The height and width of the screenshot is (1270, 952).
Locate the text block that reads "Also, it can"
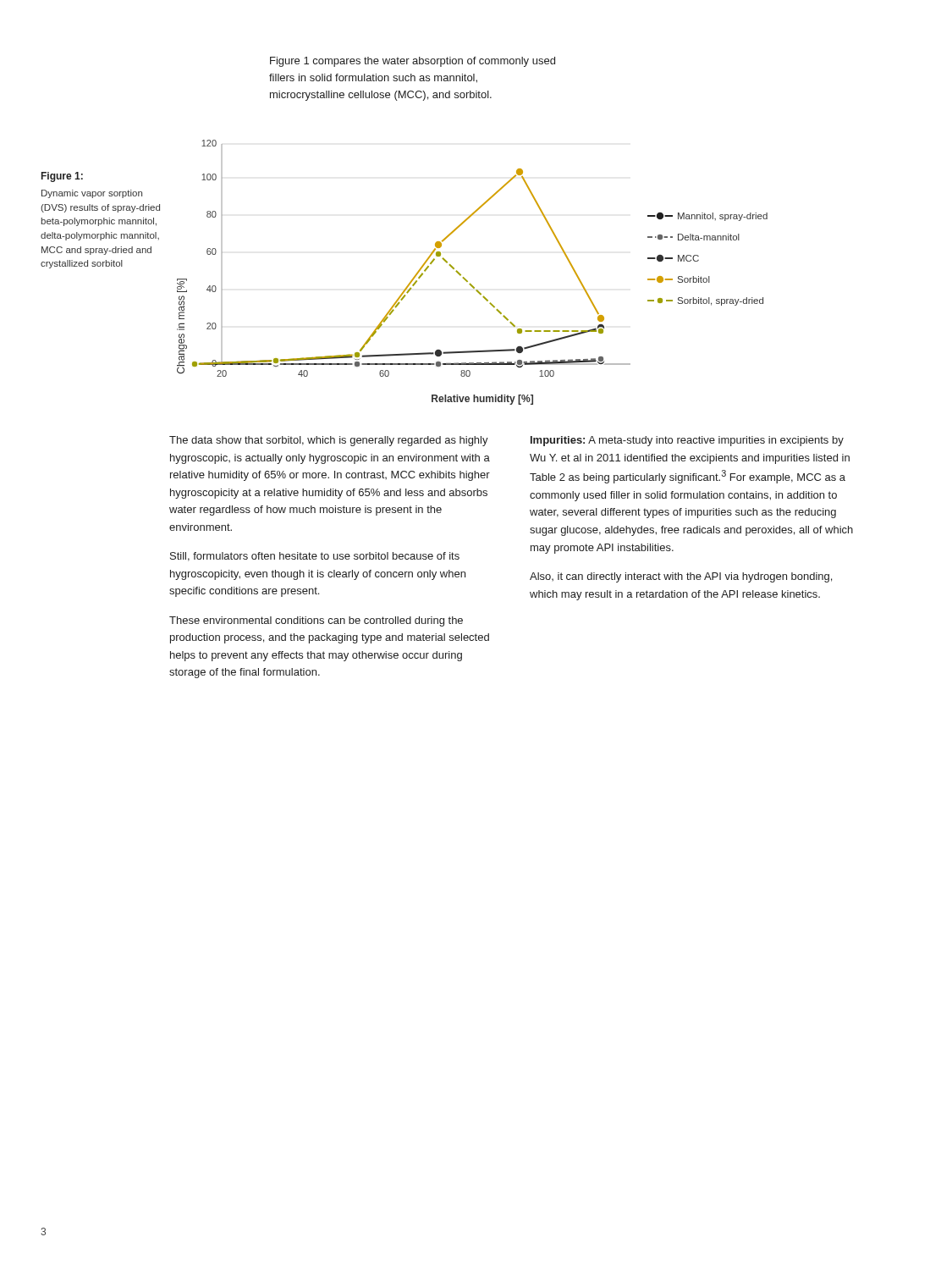pyautogui.click(x=681, y=585)
